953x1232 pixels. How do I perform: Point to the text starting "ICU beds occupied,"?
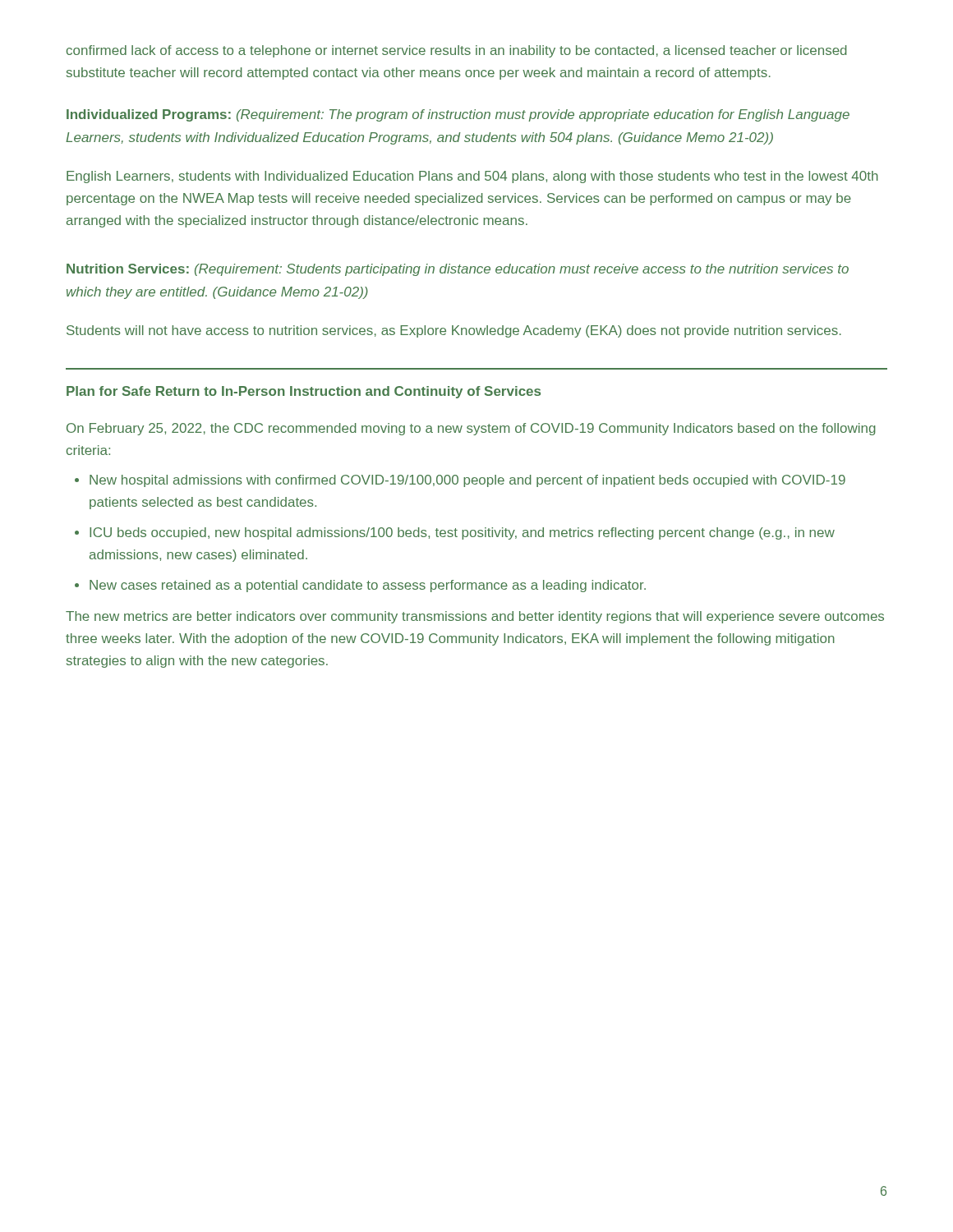(462, 544)
